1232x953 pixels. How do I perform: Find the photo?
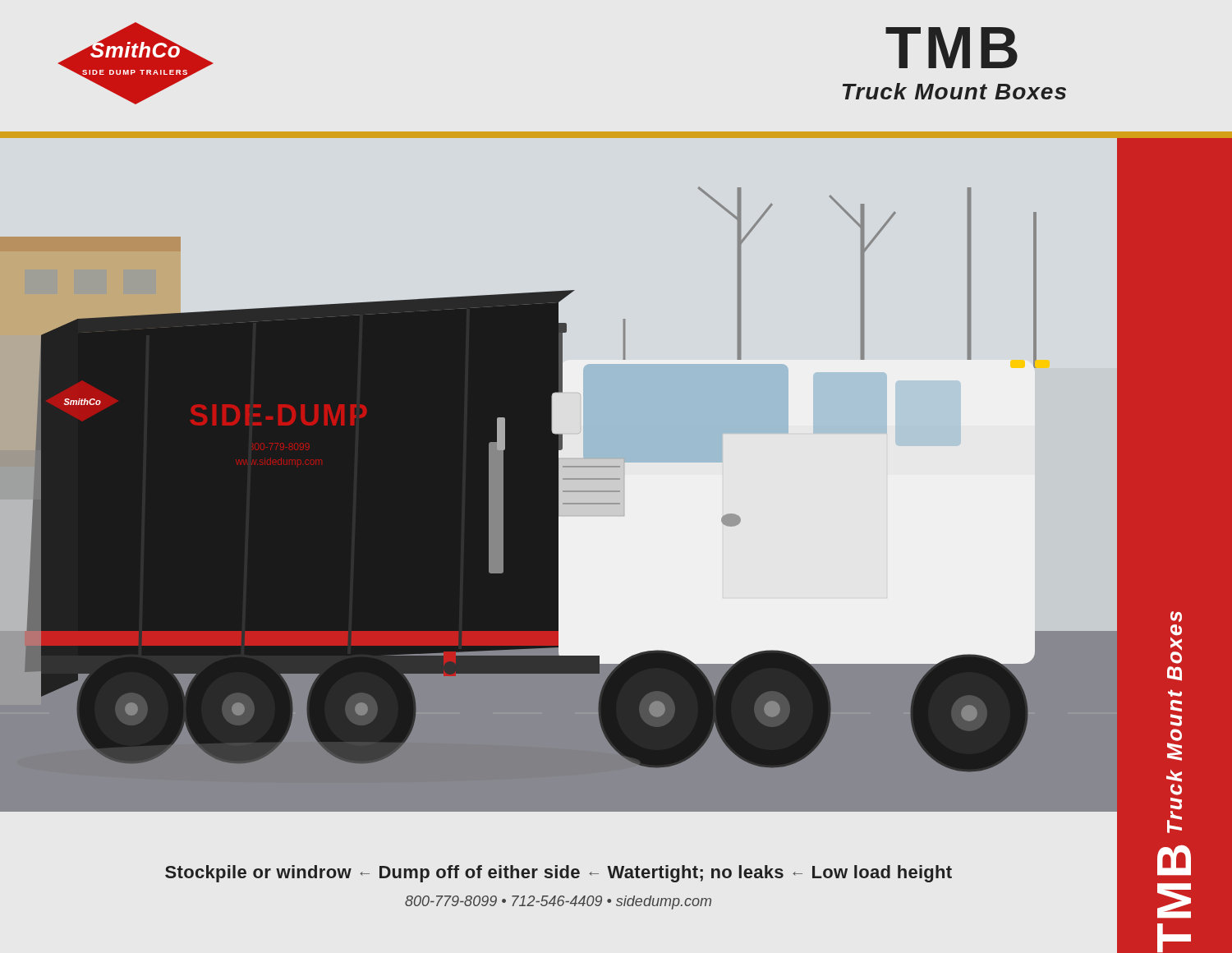(559, 475)
